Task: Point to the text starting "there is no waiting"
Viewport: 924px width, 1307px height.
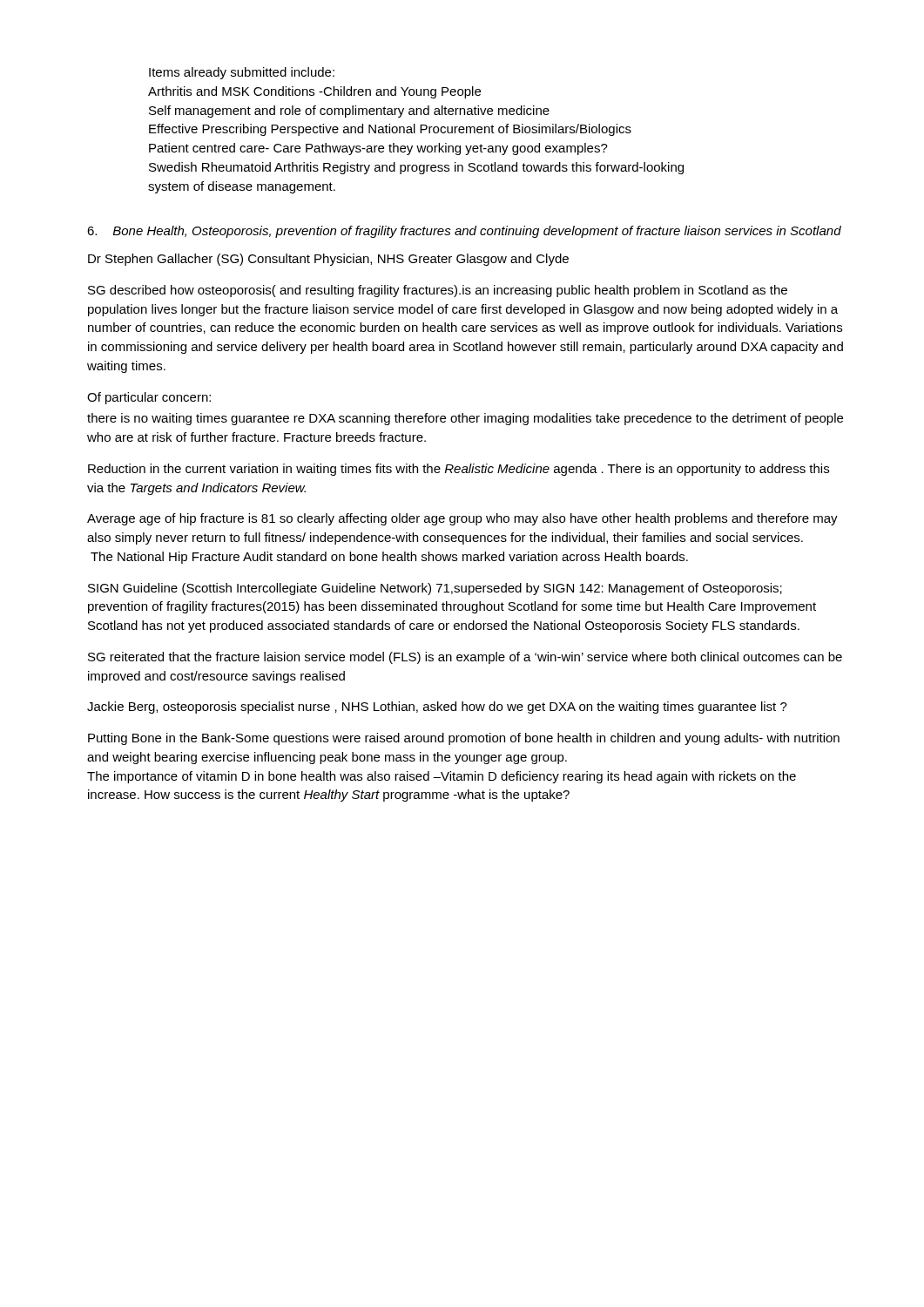Action: click(465, 428)
